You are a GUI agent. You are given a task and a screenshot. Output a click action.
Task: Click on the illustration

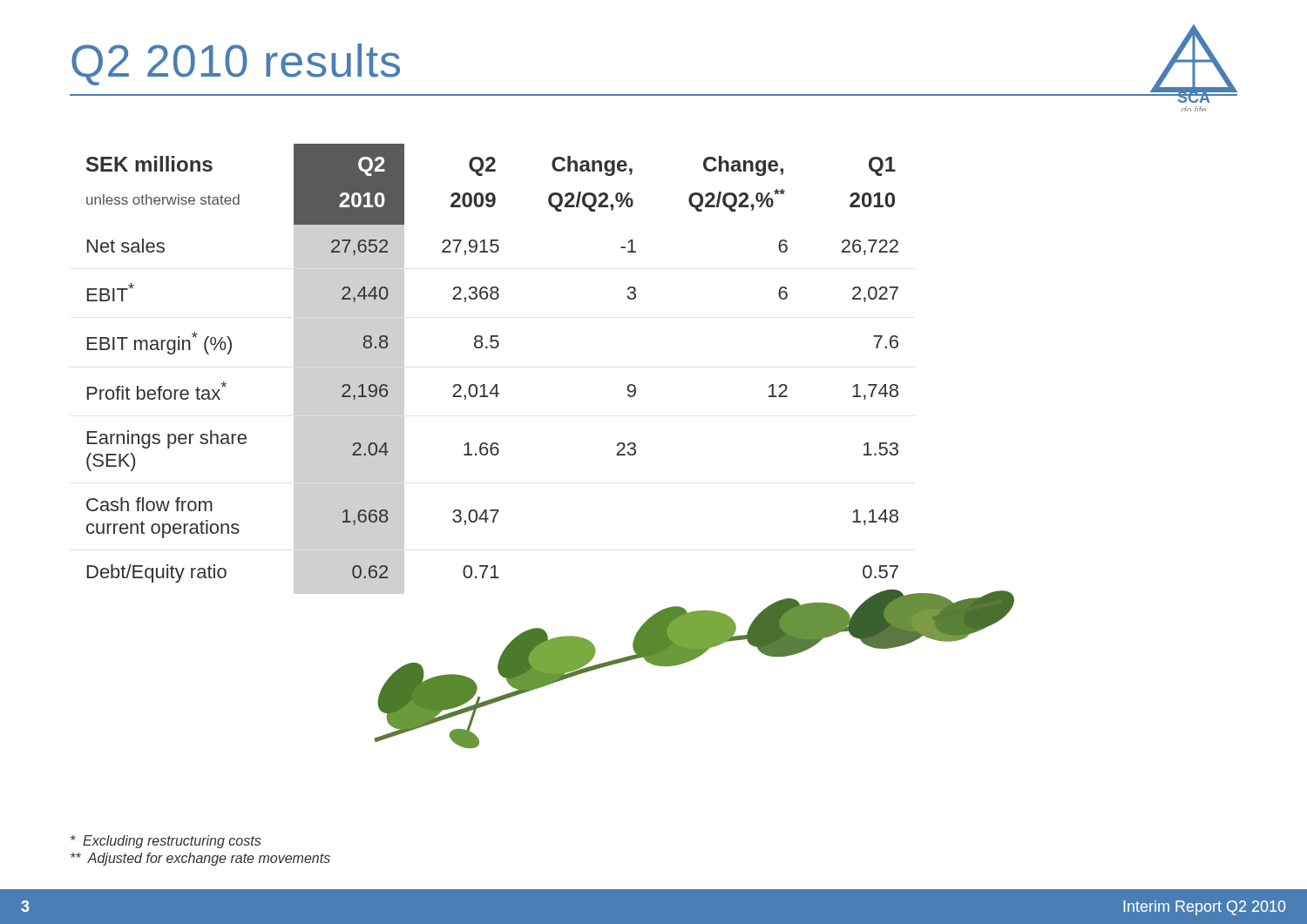pos(662,627)
